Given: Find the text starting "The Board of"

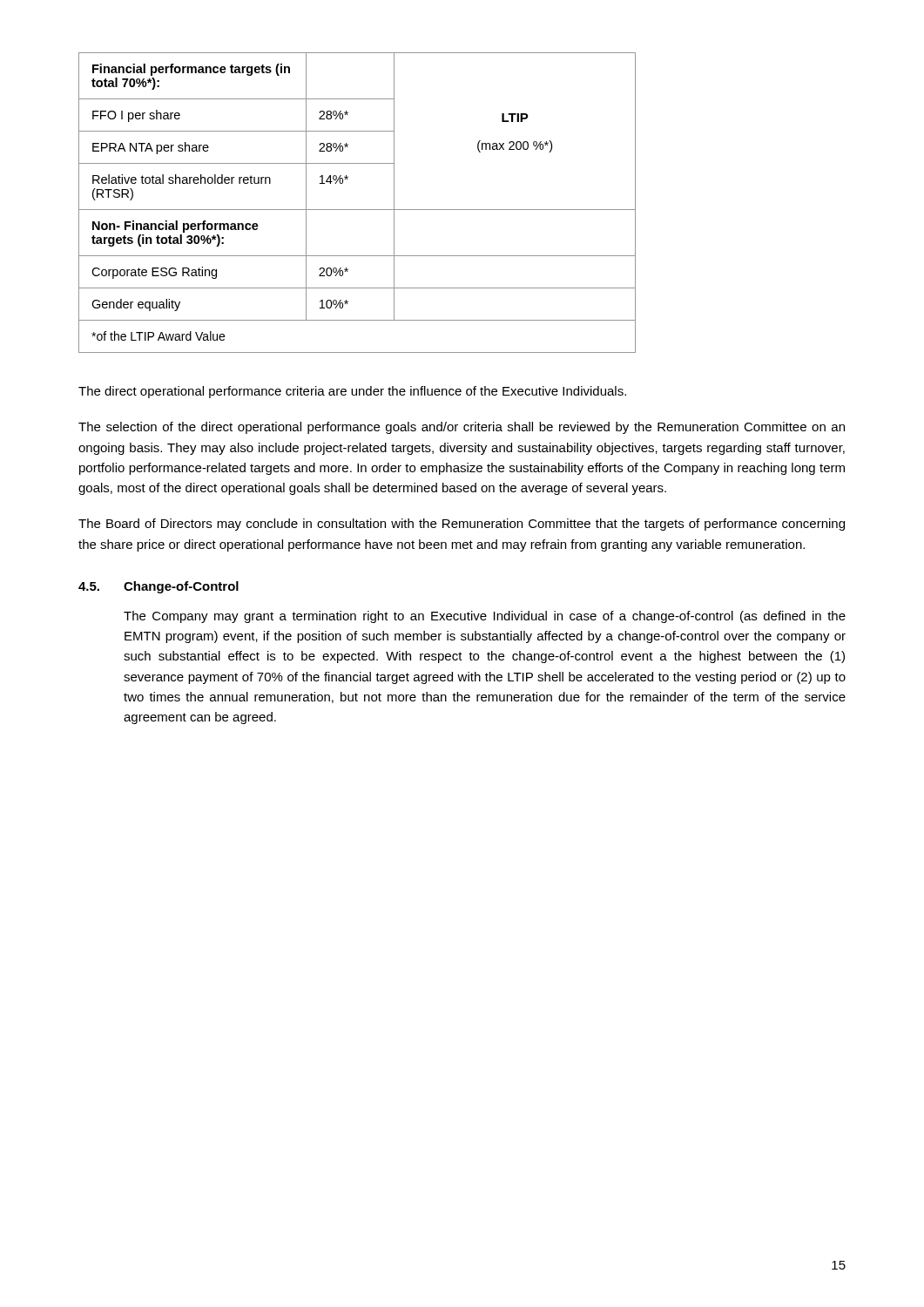Looking at the screenshot, I should (462, 534).
